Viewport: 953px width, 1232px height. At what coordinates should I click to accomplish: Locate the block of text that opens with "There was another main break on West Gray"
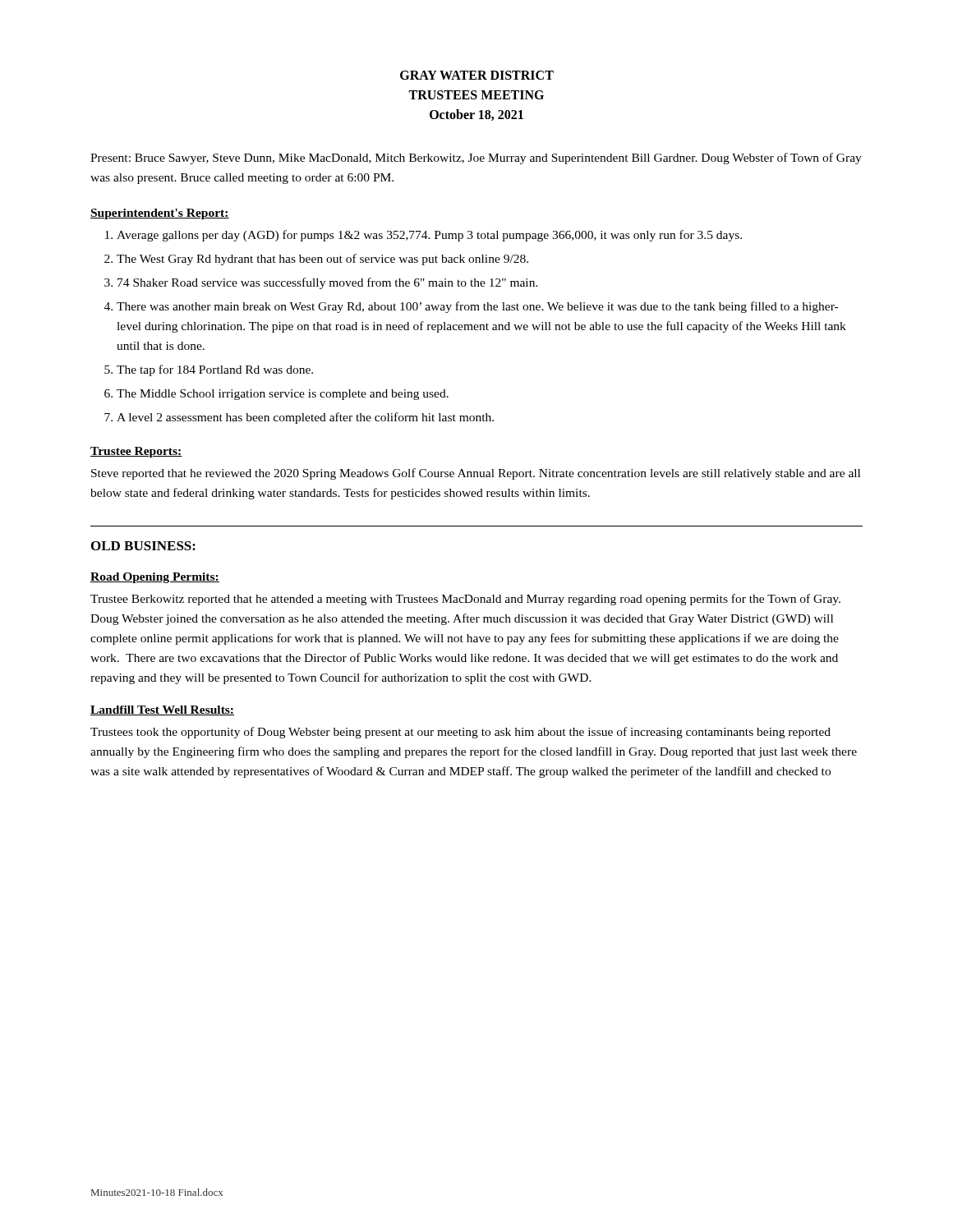(x=481, y=326)
